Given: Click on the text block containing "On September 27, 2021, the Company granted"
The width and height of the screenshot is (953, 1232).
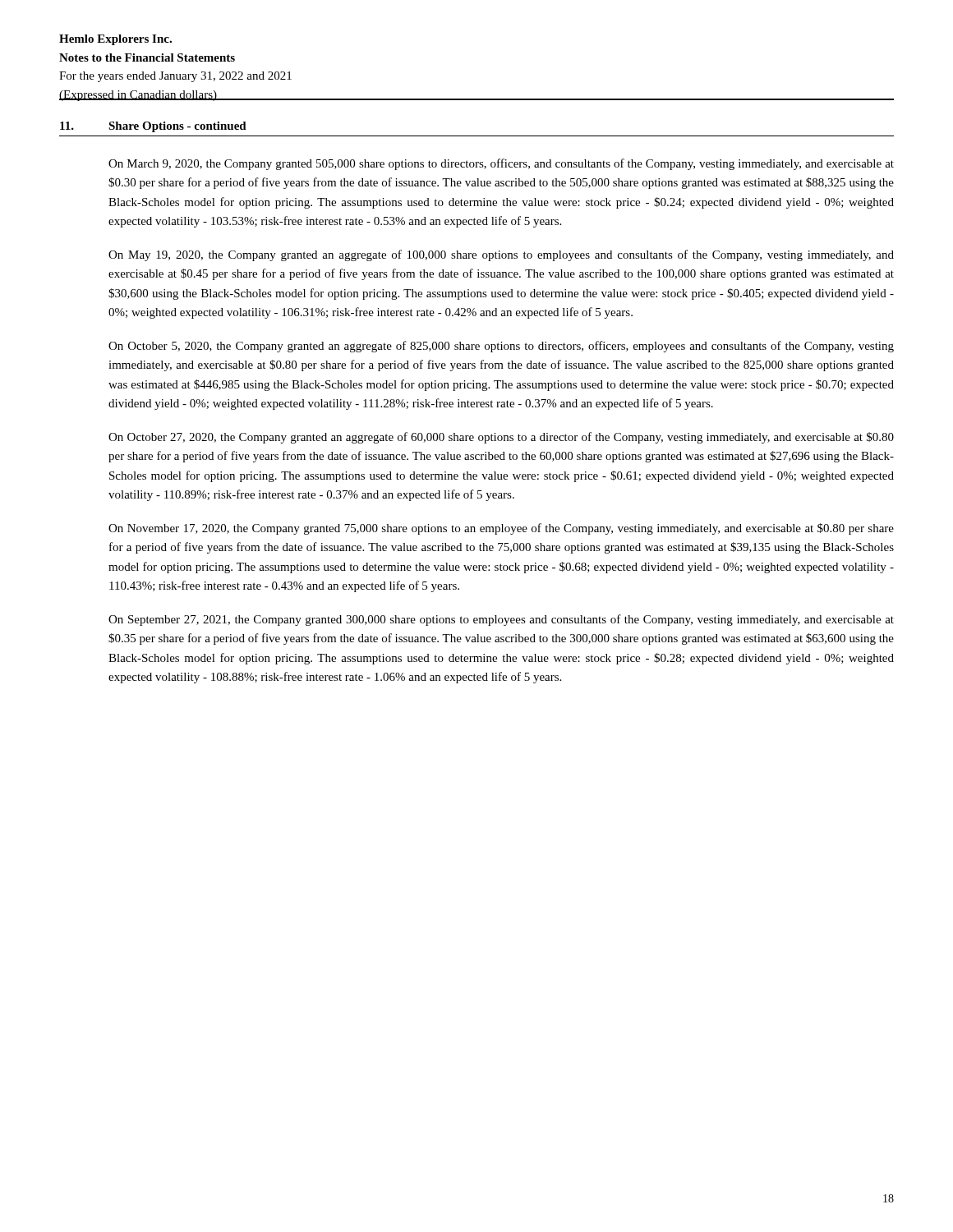Looking at the screenshot, I should click(x=501, y=648).
